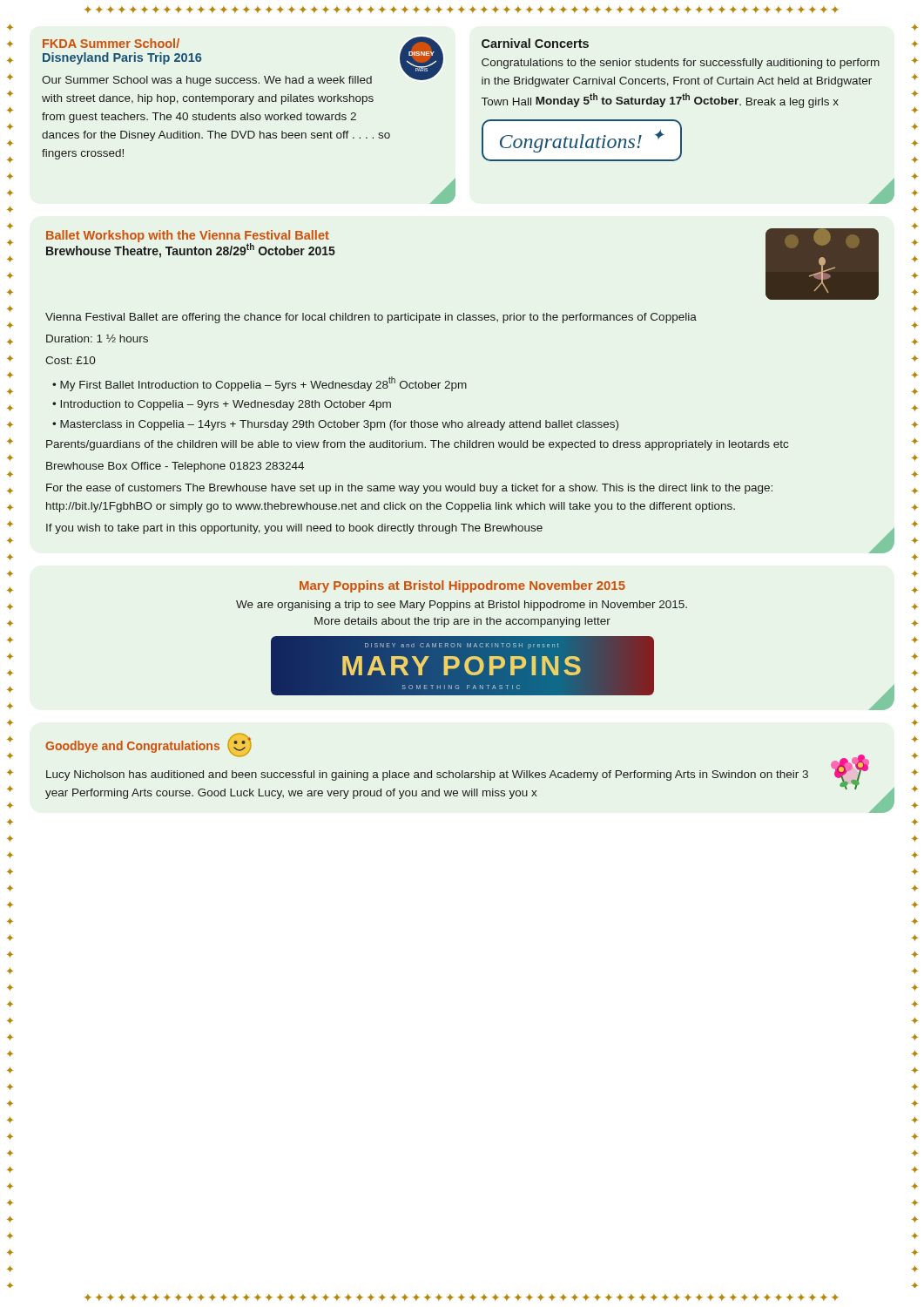Navigate to the element starting "Vienna Festival Ballet are"
This screenshot has height=1307, width=924.
pyautogui.click(x=371, y=317)
